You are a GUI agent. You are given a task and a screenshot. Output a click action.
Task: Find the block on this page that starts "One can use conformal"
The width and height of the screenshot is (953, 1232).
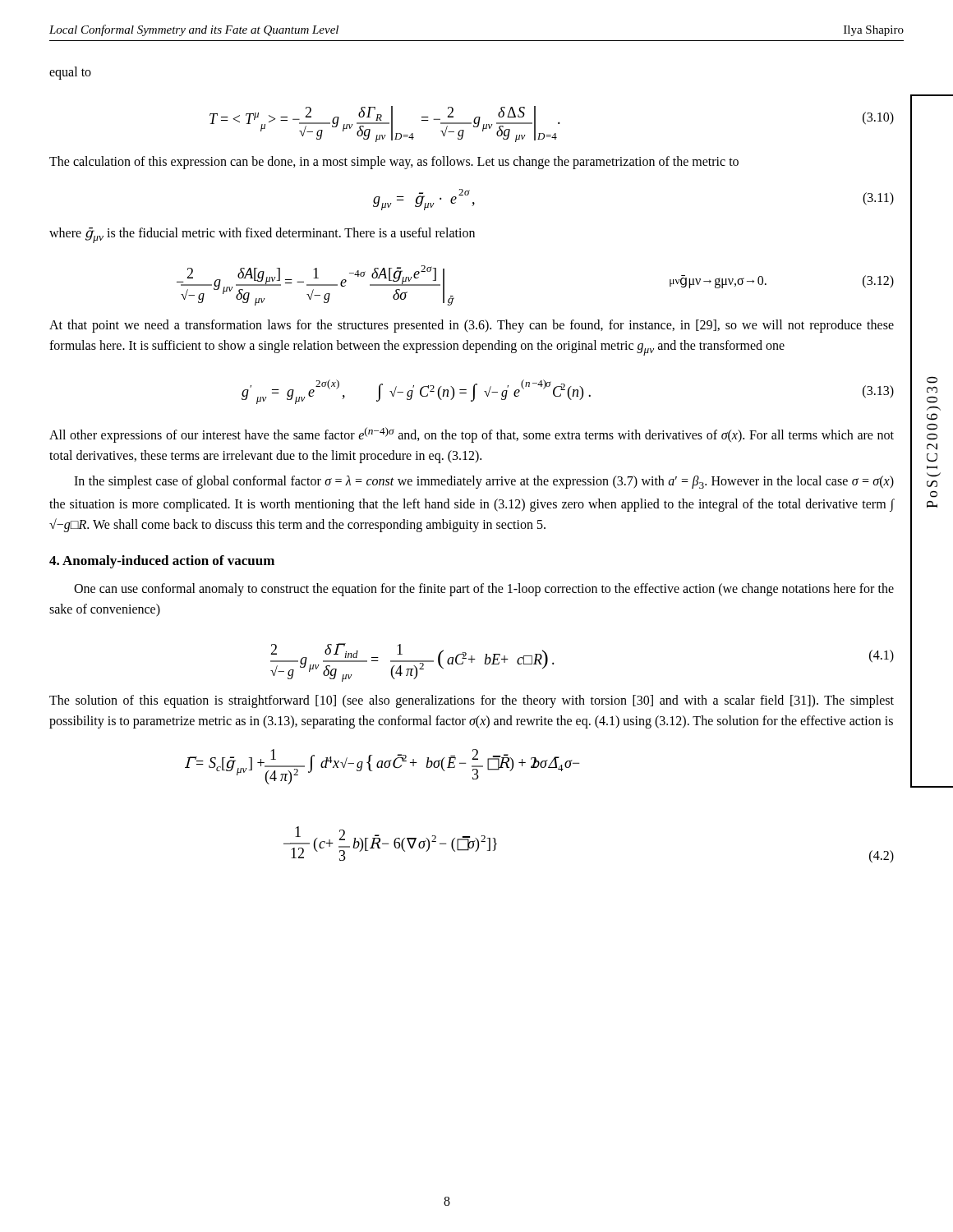(472, 599)
